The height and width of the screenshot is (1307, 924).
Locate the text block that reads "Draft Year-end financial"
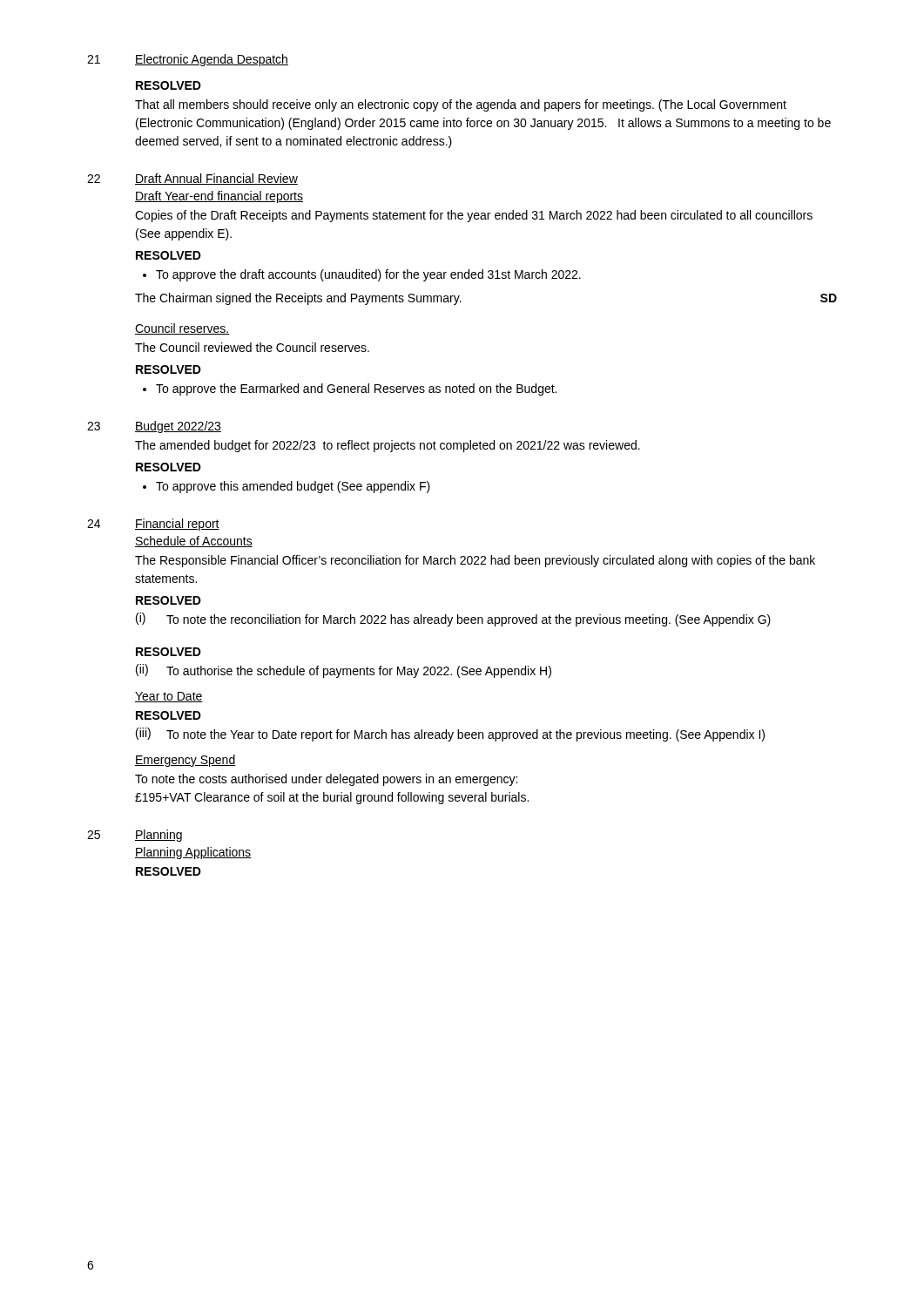pyautogui.click(x=219, y=196)
